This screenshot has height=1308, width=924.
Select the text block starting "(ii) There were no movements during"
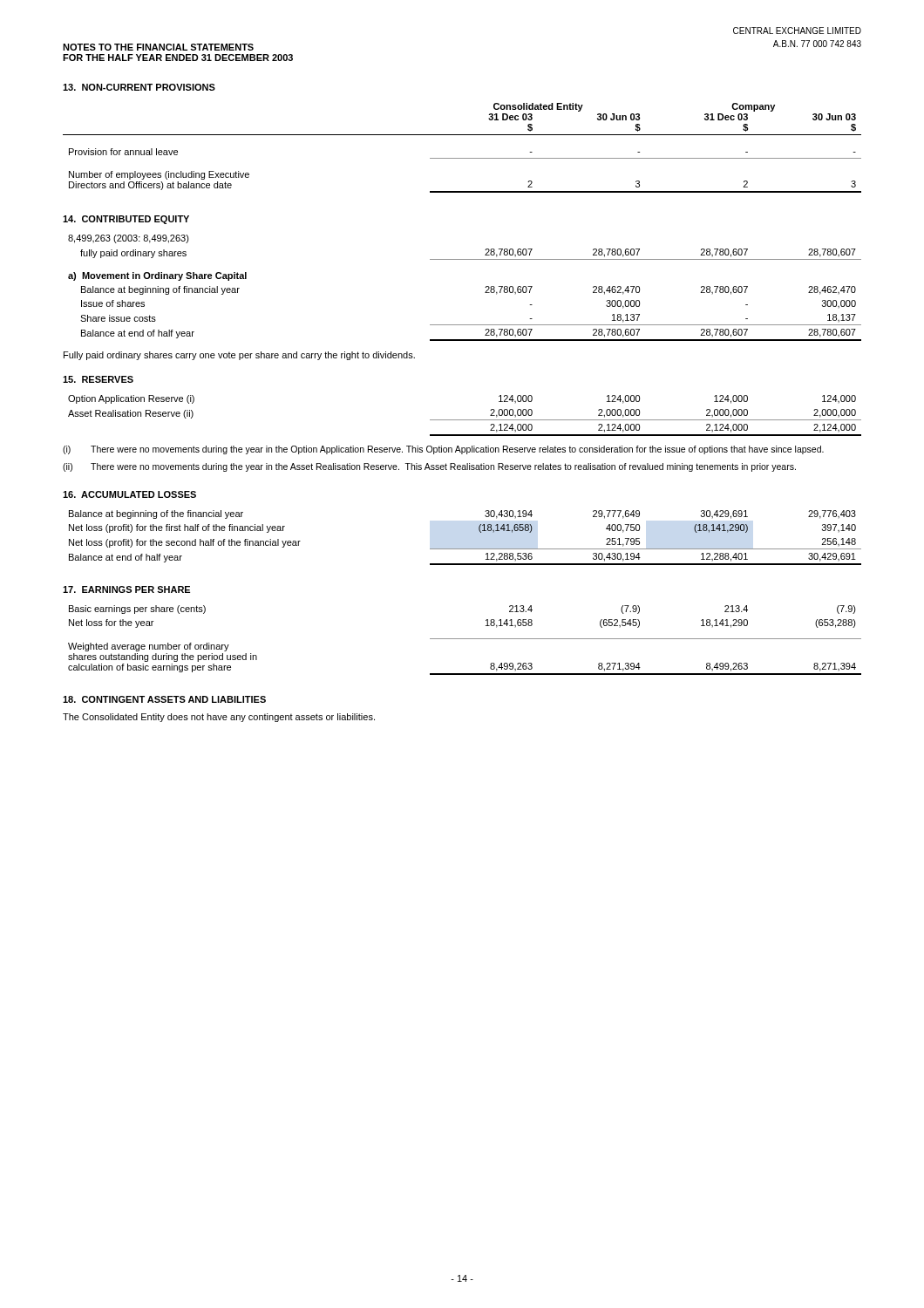(462, 467)
